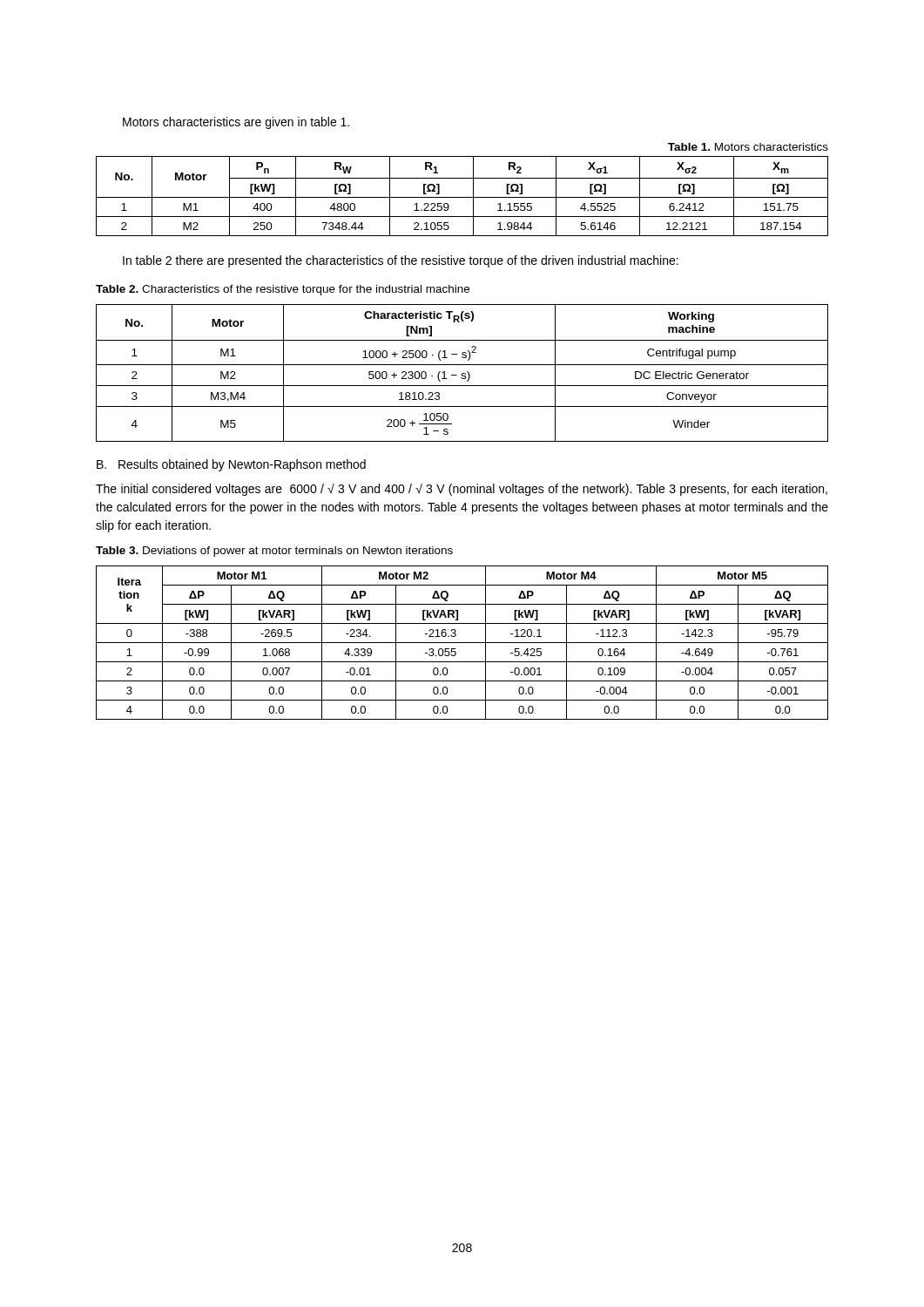Locate the table with the text "Working machine"
This screenshot has height=1307, width=924.
click(x=462, y=373)
